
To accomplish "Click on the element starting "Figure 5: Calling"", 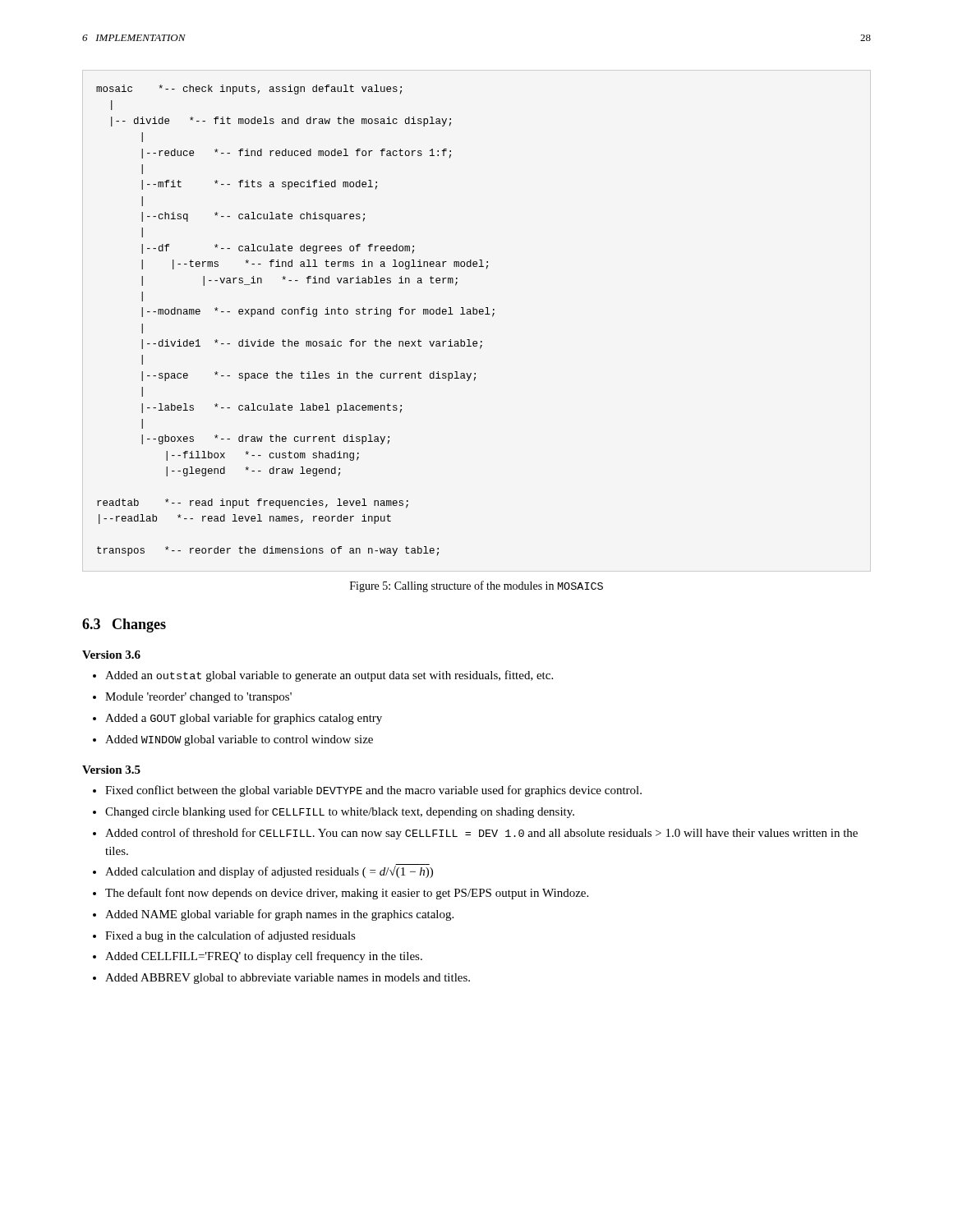I will click(x=476, y=587).
